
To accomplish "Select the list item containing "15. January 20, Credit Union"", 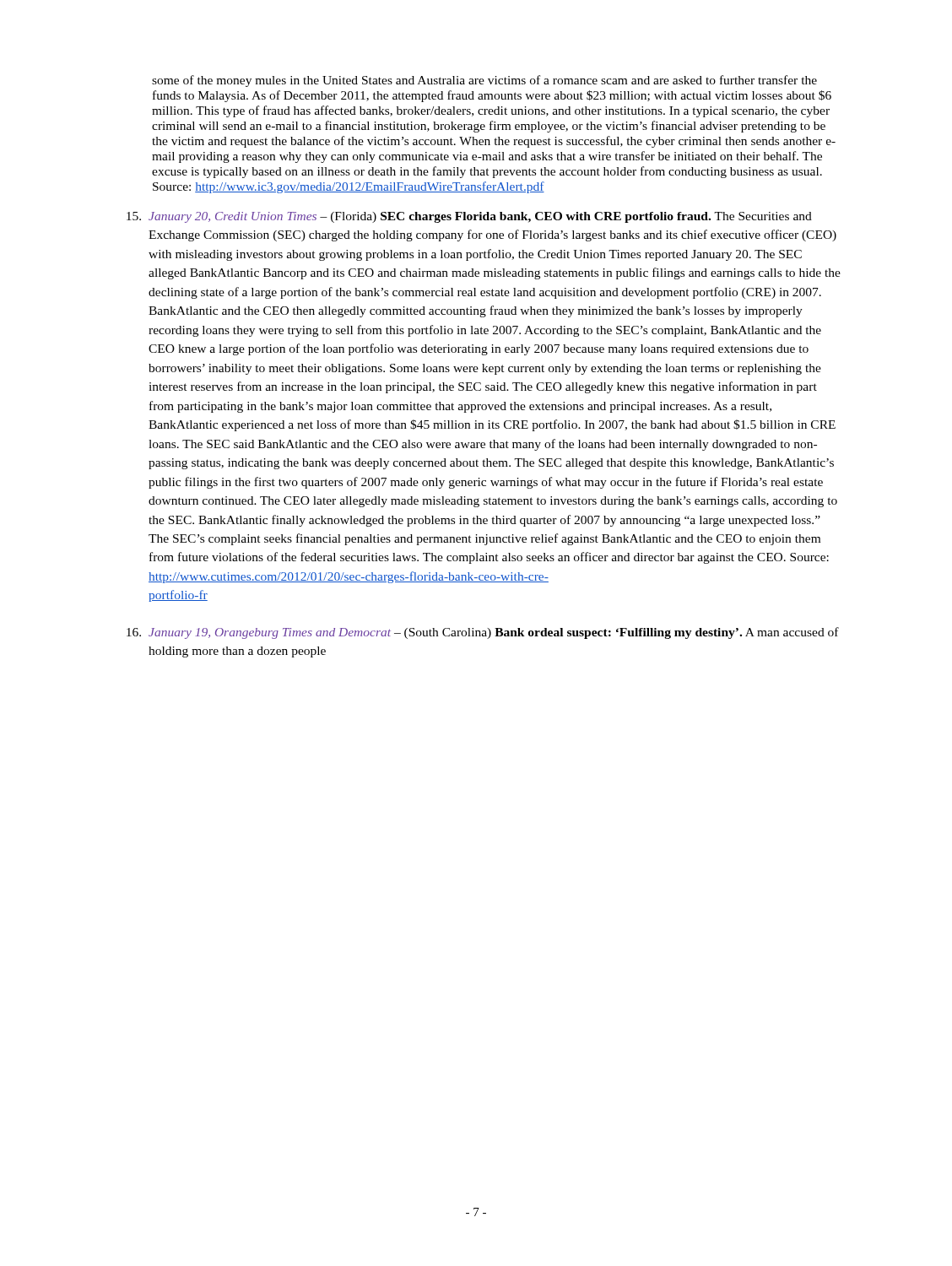I will pos(476,407).
